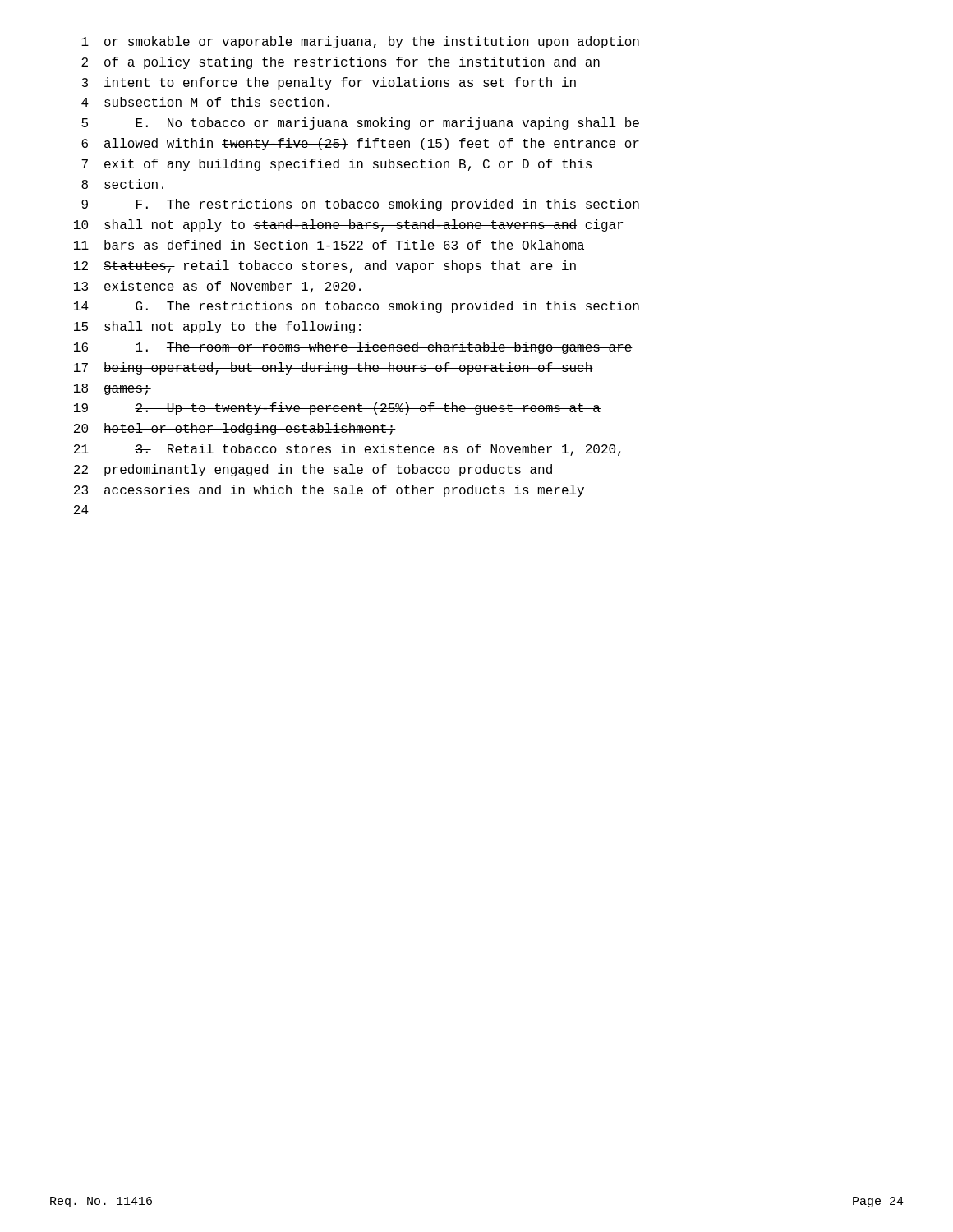Select the text block starting "2 of a policy stating the"
953x1232 pixels.
click(476, 63)
